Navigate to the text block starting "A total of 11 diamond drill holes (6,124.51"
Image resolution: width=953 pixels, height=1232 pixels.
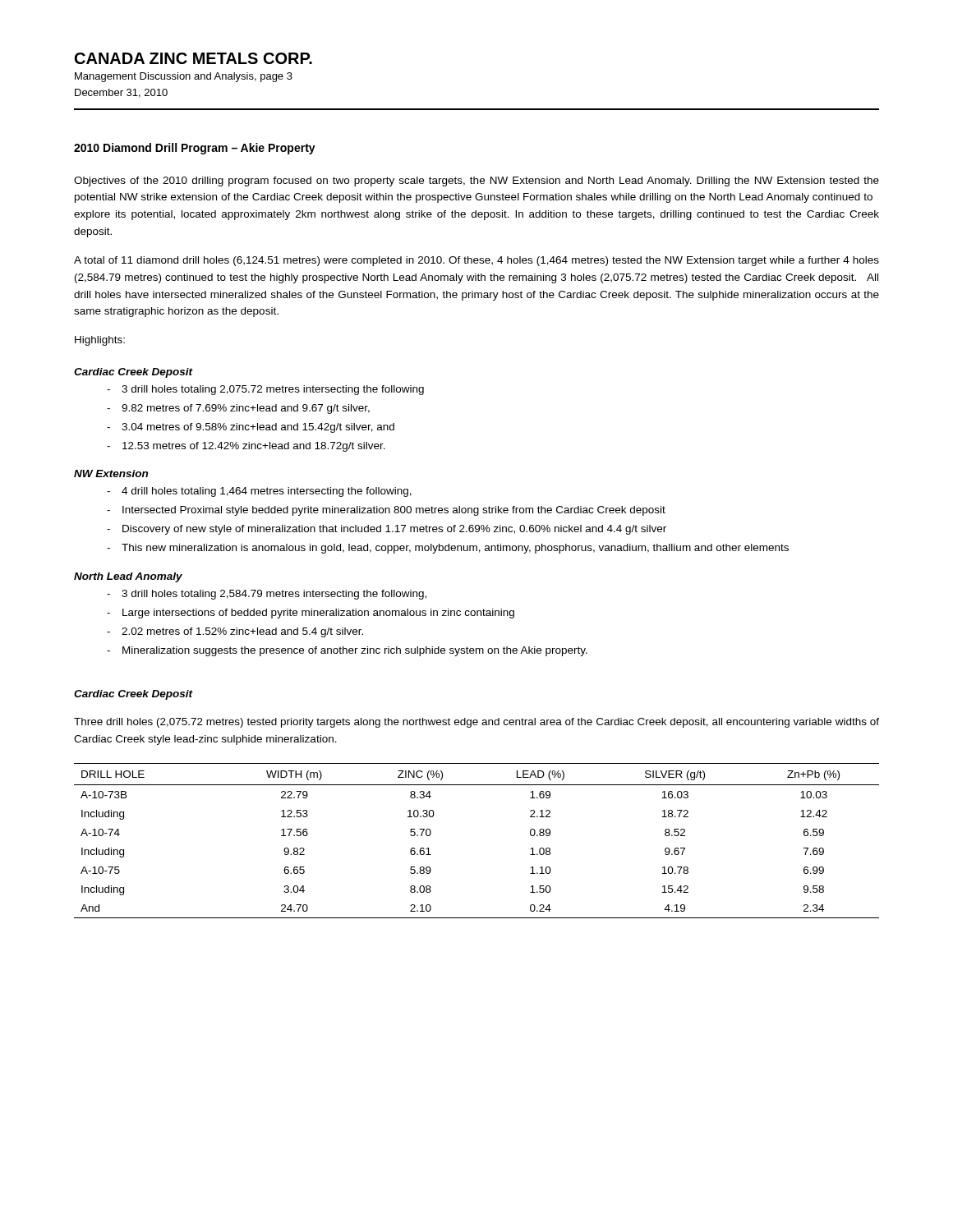(476, 286)
